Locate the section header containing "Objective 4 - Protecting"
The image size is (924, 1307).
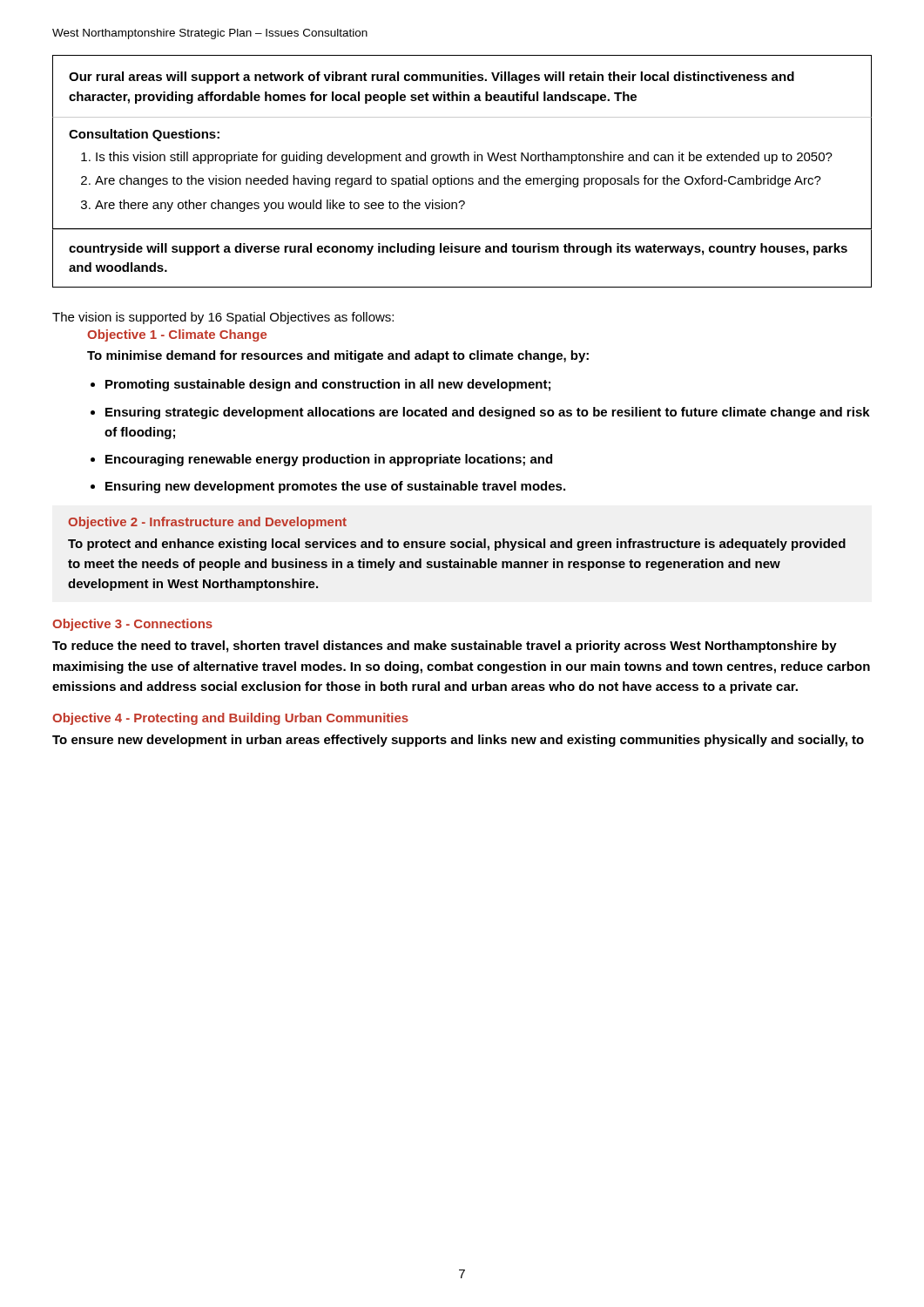pyautogui.click(x=230, y=718)
